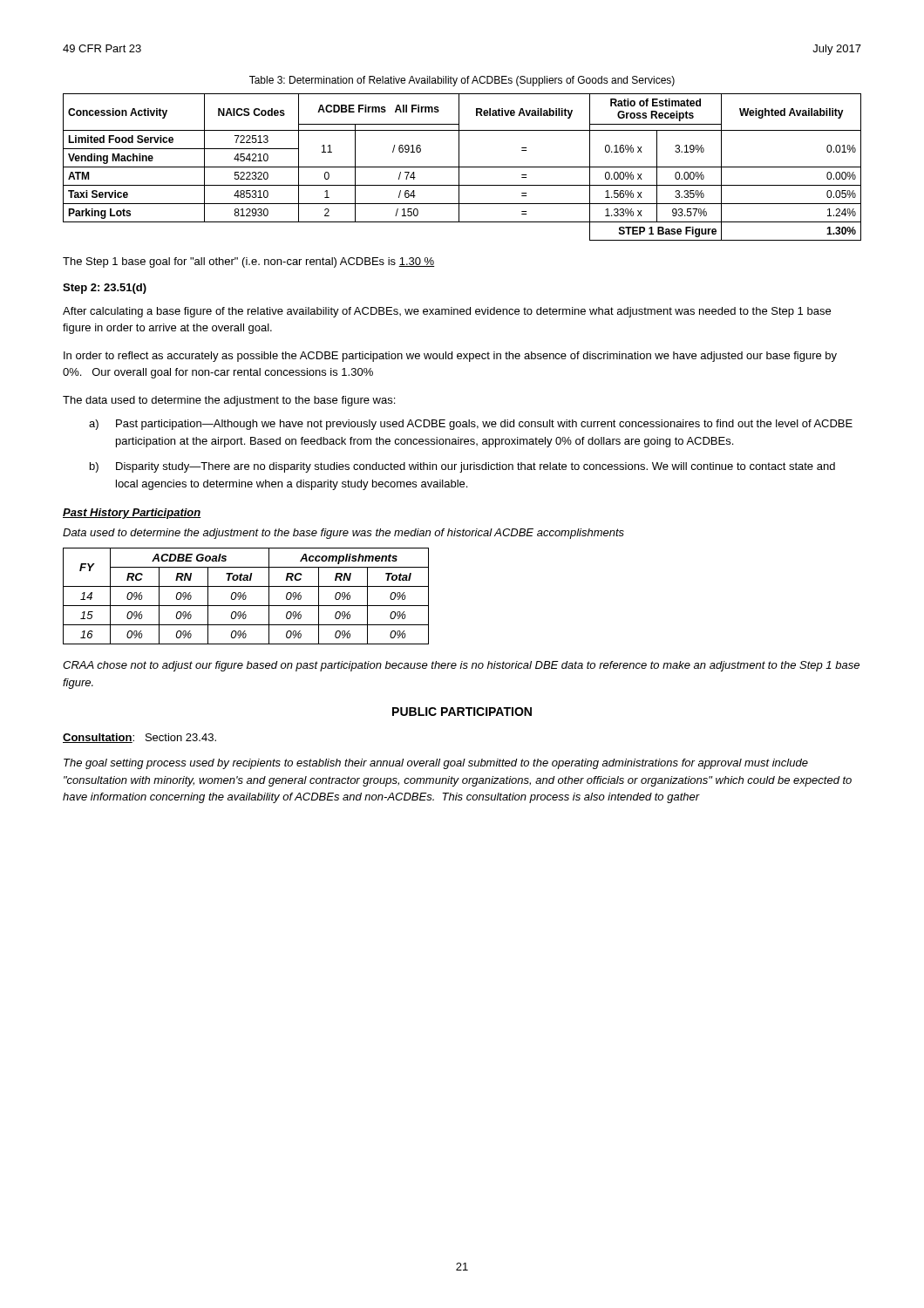Screen dimensions: 1308x924
Task: Click the caption that begins "Data used to determine the adjustment to"
Action: (343, 532)
